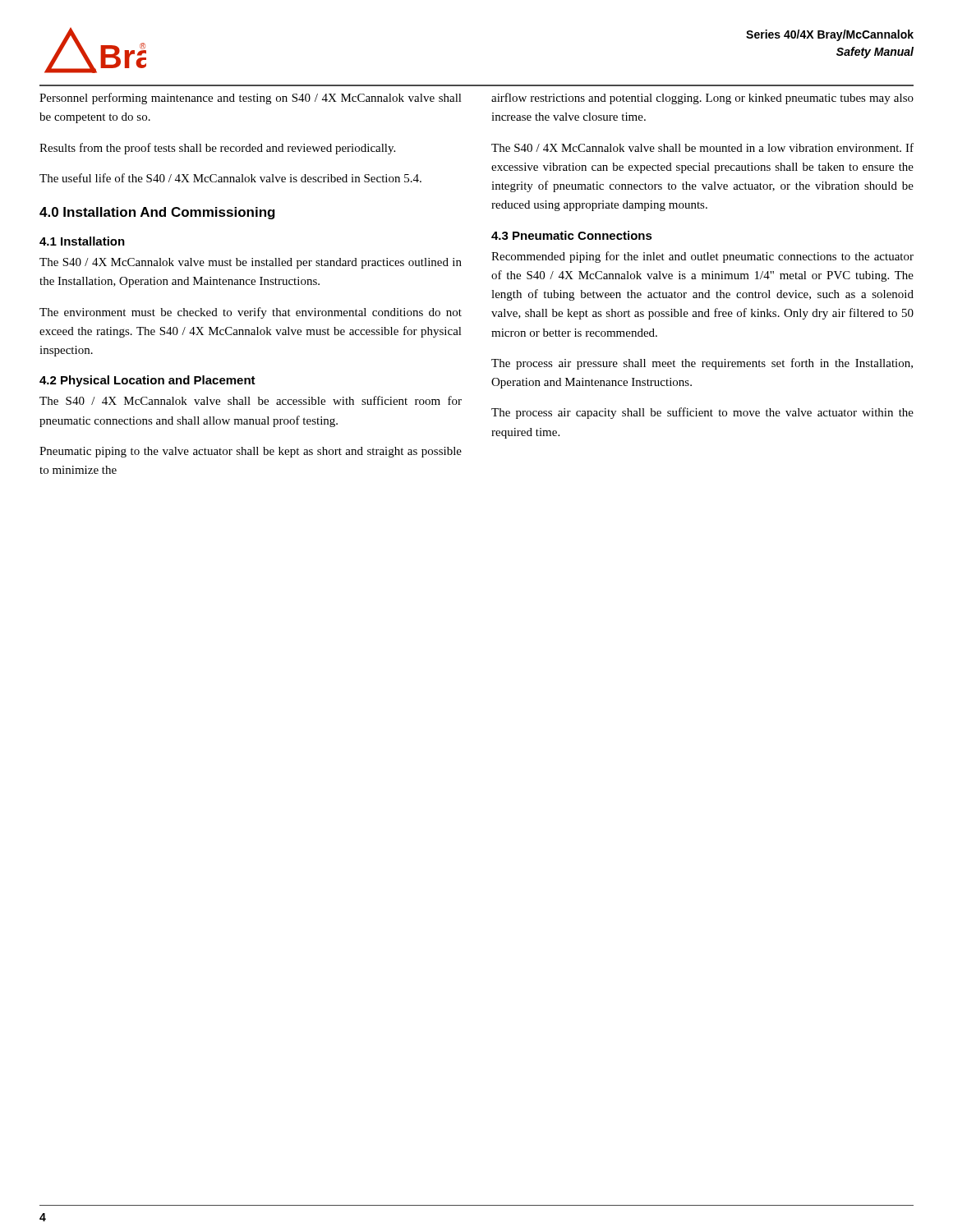Select the section header that reads "4.1 Installation"
953x1232 pixels.
tap(82, 241)
